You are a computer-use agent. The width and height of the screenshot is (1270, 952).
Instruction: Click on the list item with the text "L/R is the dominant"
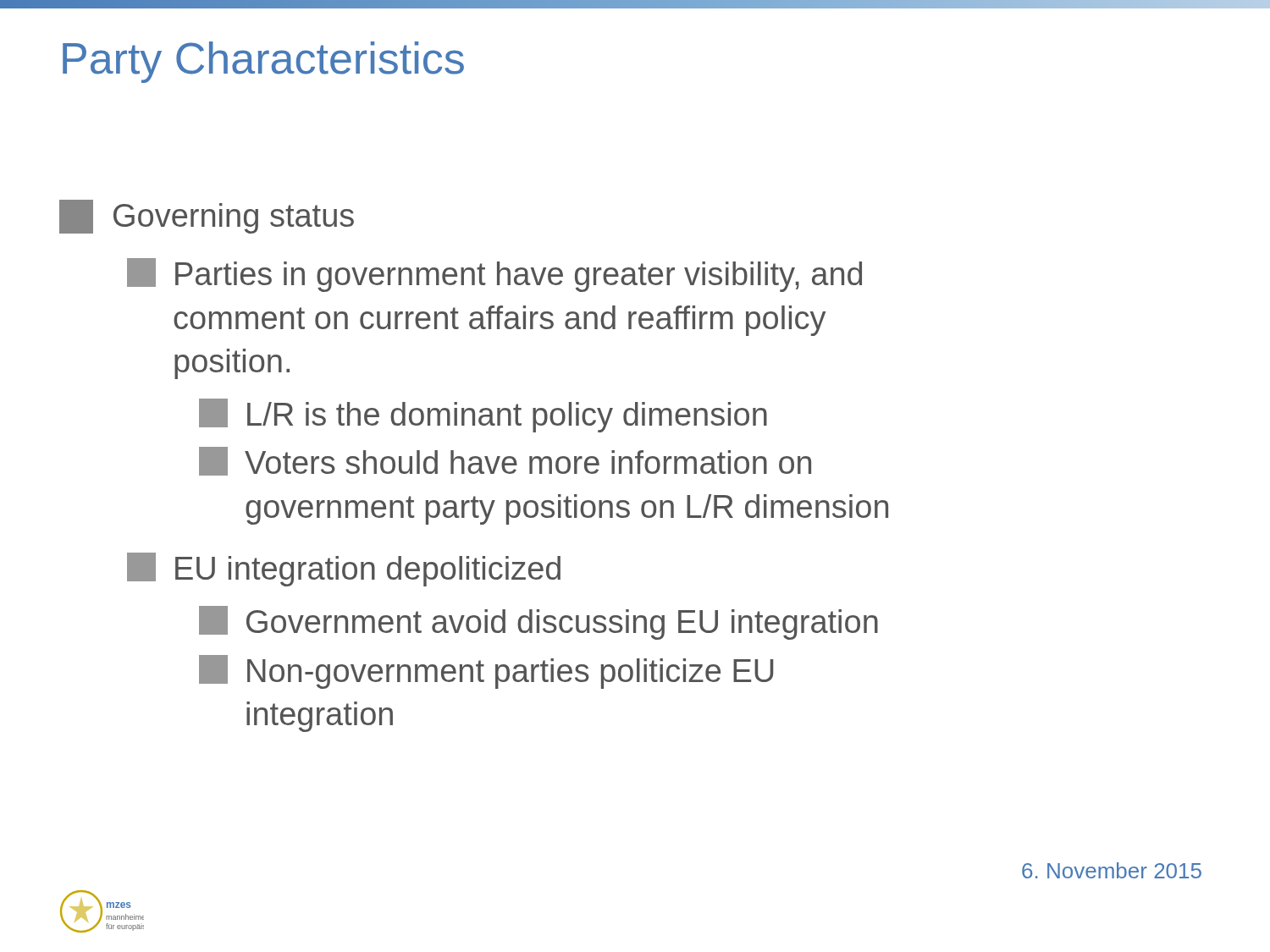point(484,415)
